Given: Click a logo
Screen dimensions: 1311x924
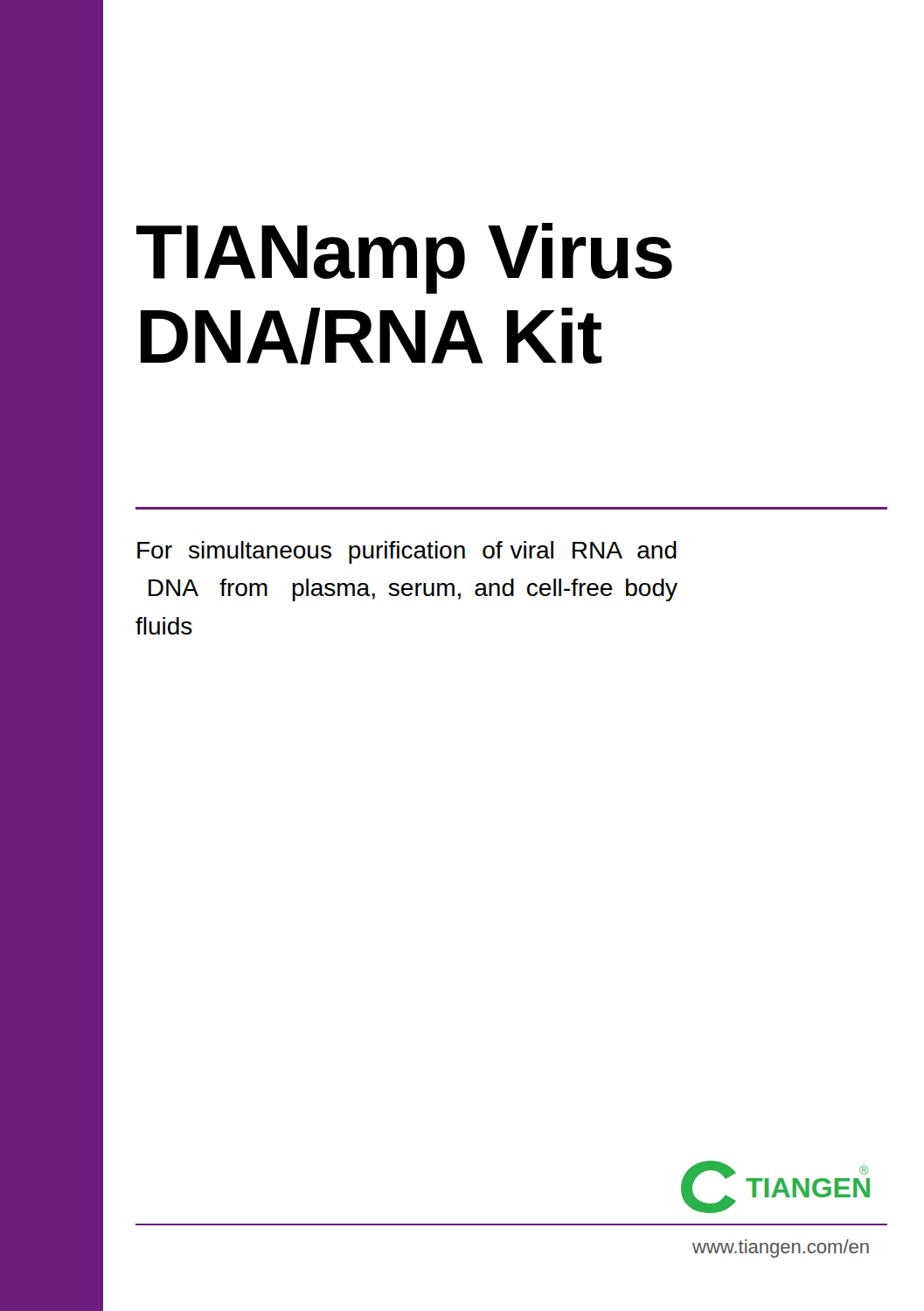Looking at the screenshot, I should click(x=774, y=1184).
